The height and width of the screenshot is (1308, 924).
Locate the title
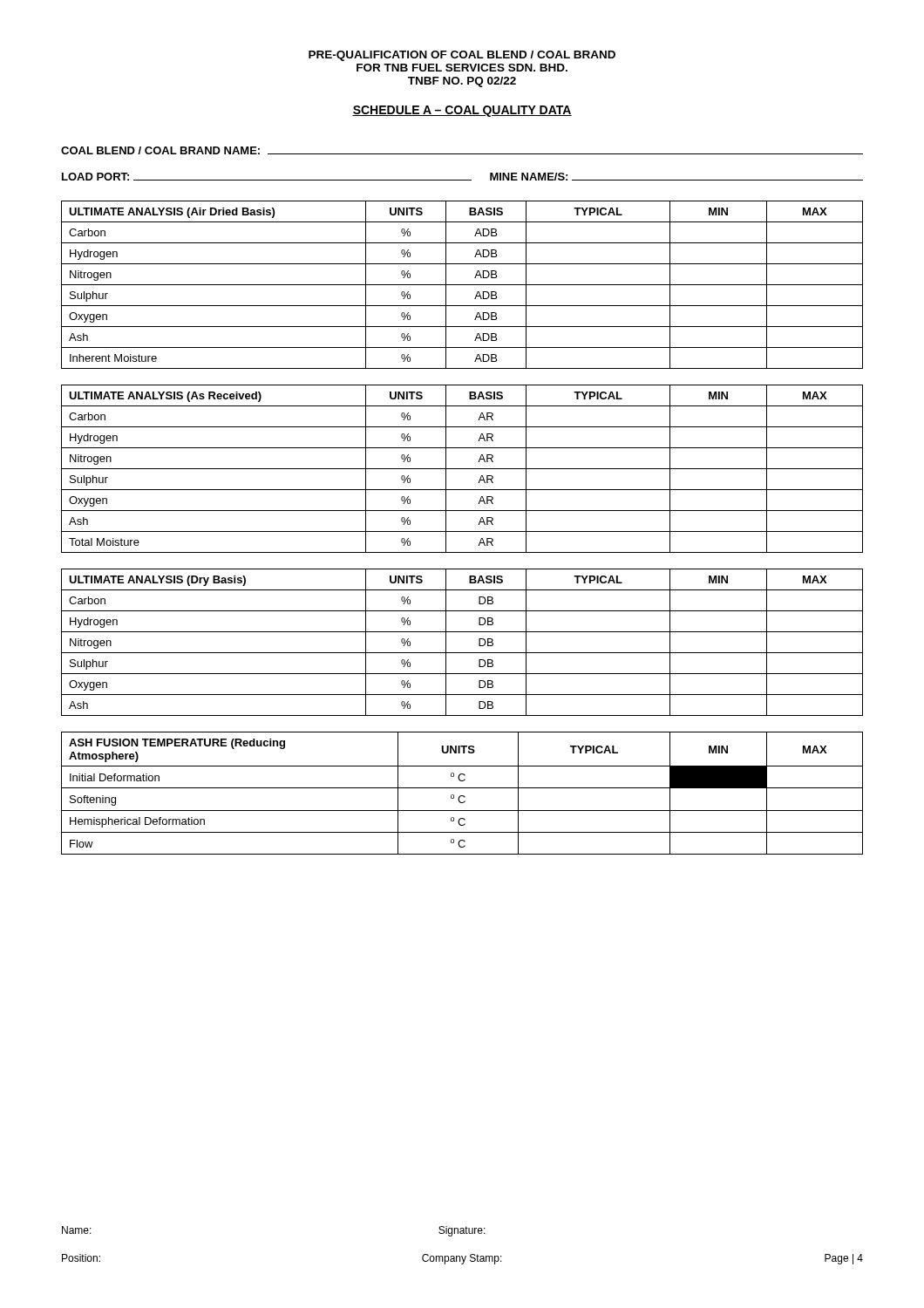pyautogui.click(x=462, y=68)
